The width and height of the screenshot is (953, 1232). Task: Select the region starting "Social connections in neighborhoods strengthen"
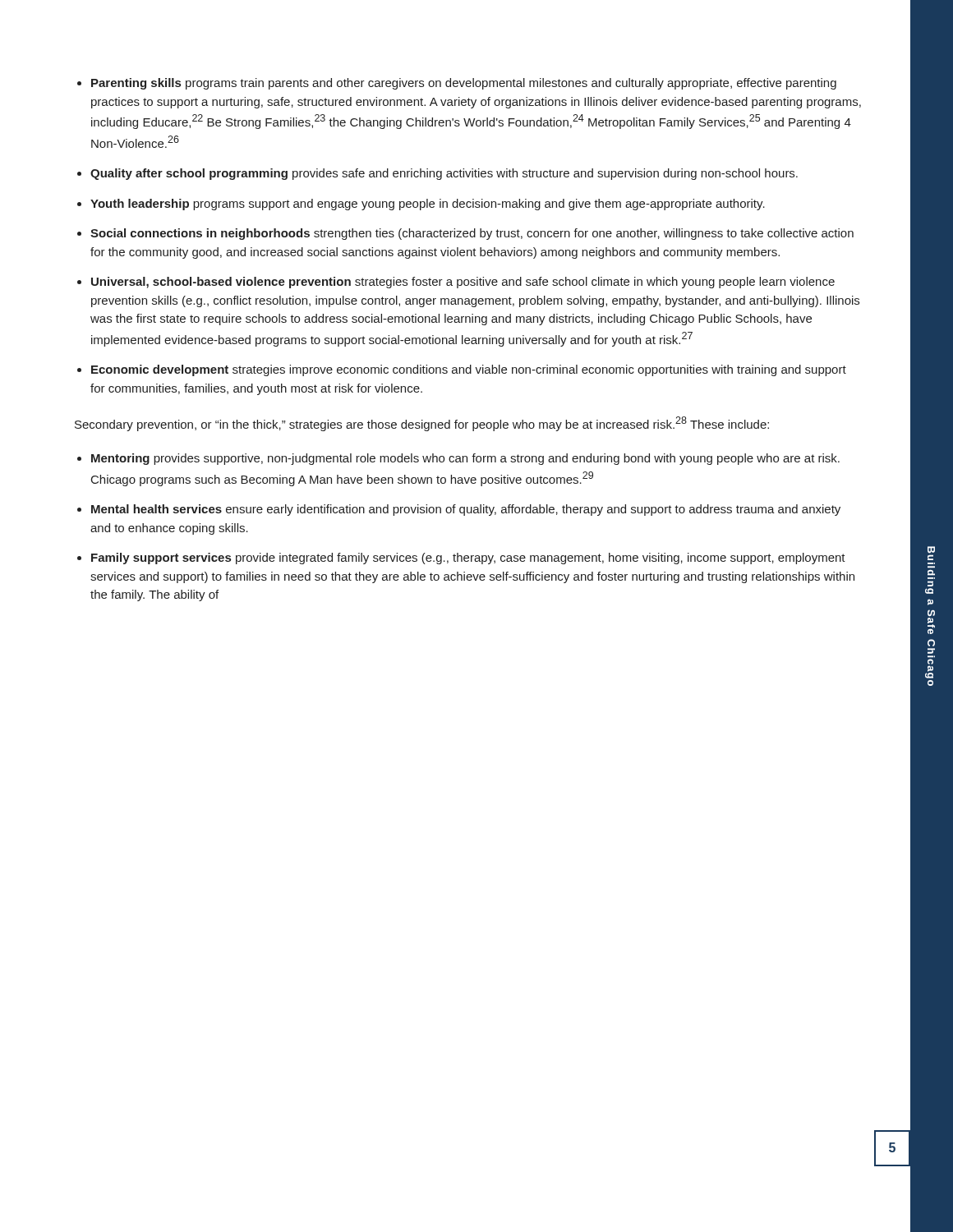472,242
